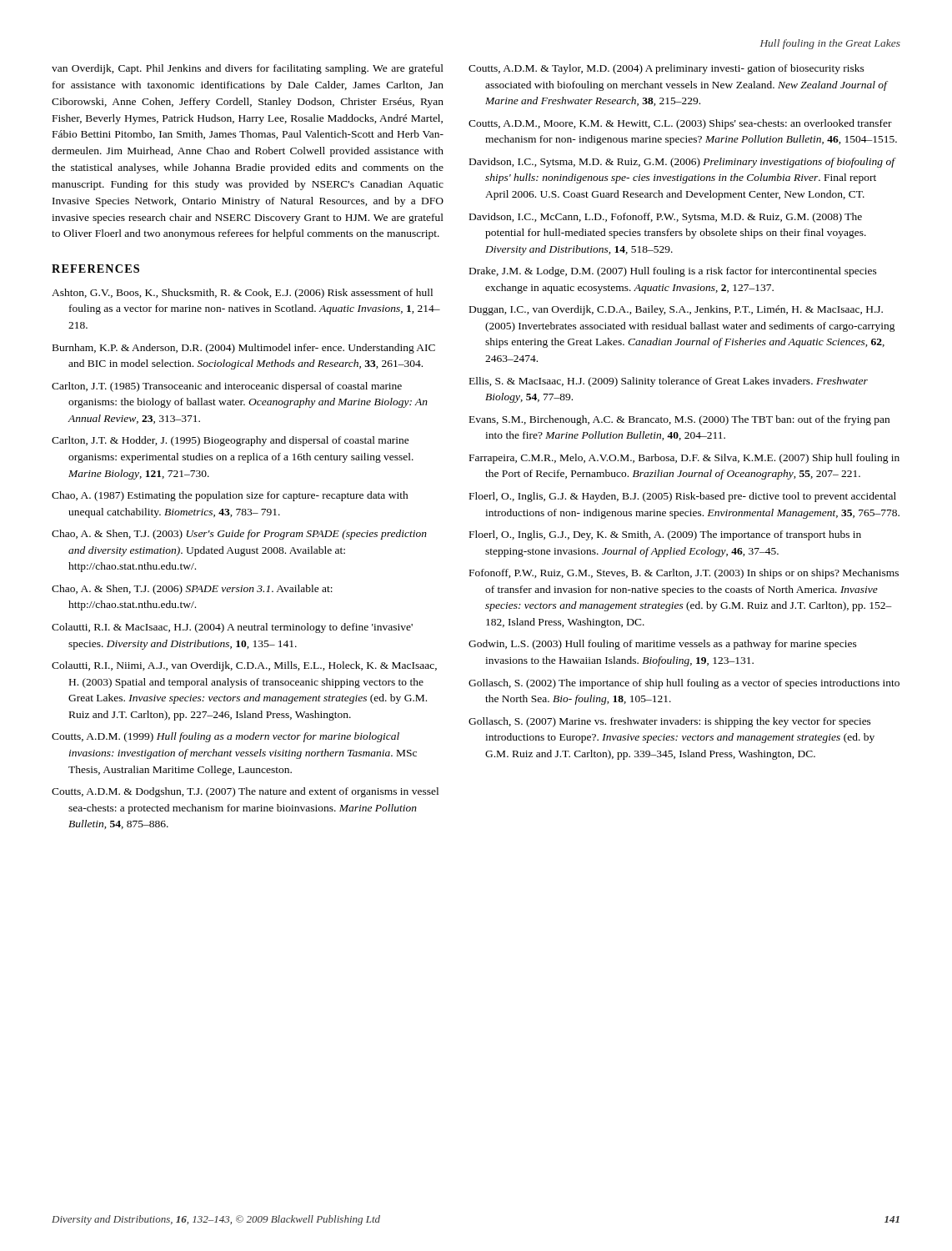
Task: Point to the element starting "Coutts, A.D.M., Moore, K.M. & Hewitt, C.L."
Action: coord(683,131)
